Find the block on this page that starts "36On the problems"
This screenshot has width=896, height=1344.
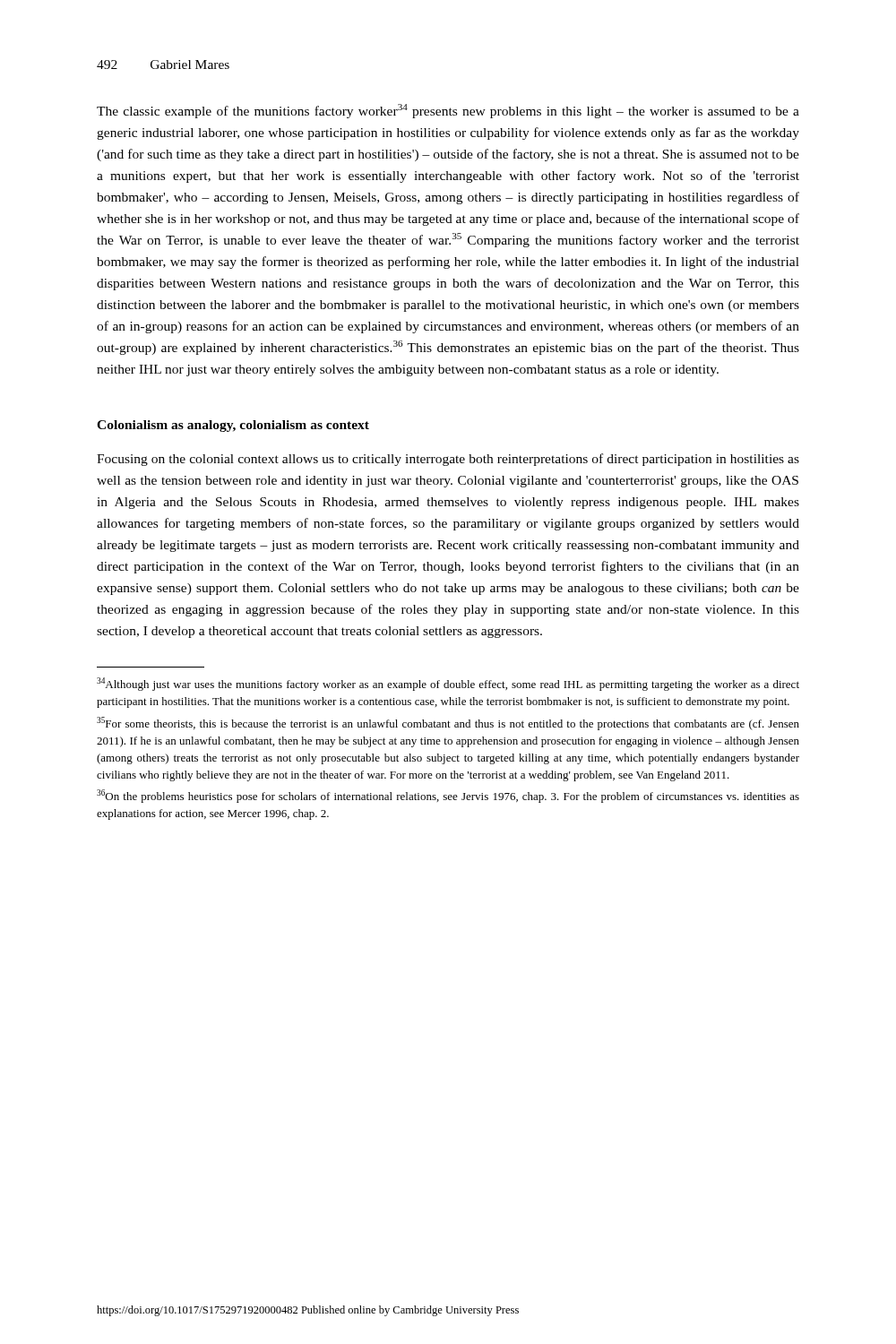[x=448, y=806]
